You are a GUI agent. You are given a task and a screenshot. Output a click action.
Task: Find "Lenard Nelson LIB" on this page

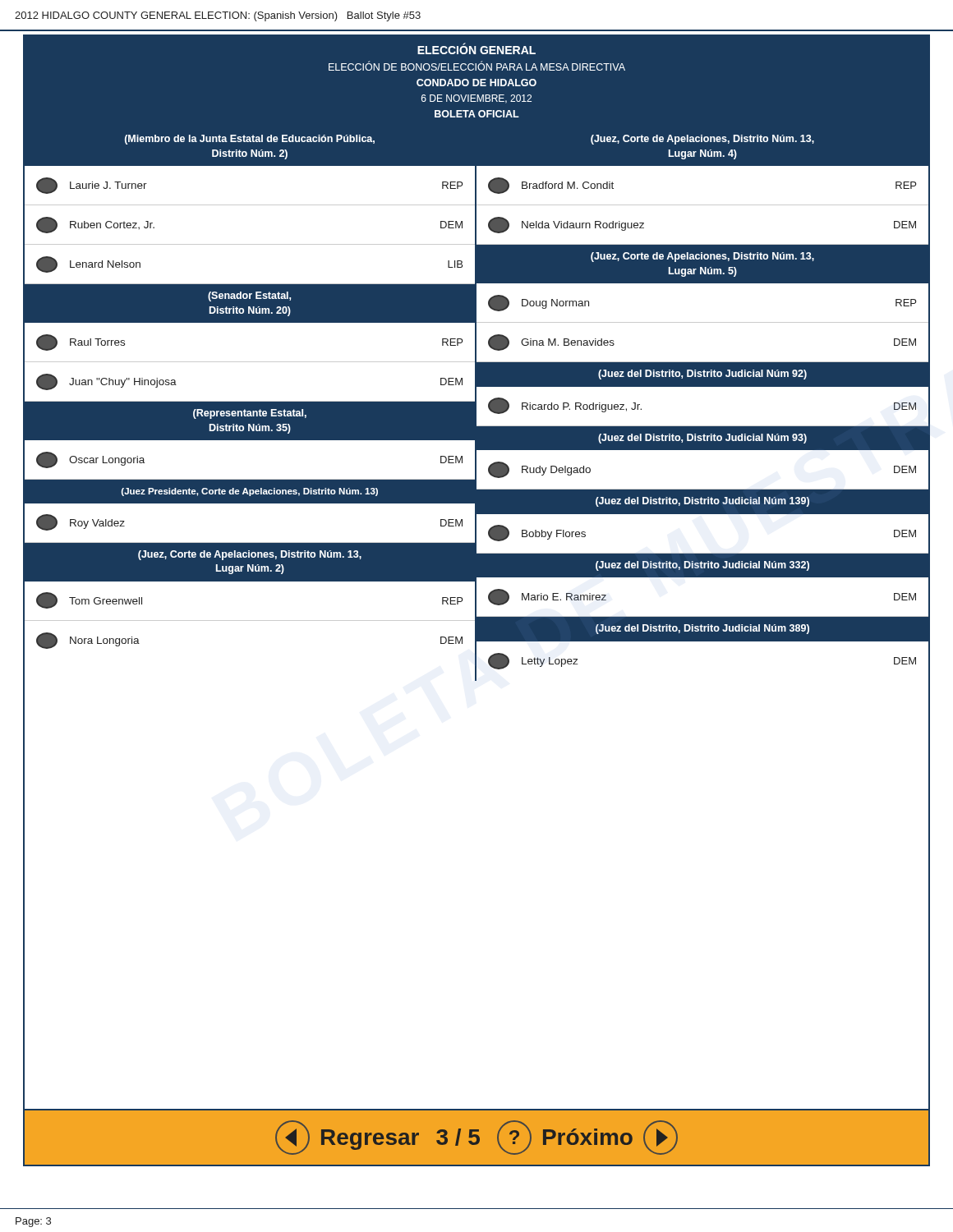click(98, 264)
